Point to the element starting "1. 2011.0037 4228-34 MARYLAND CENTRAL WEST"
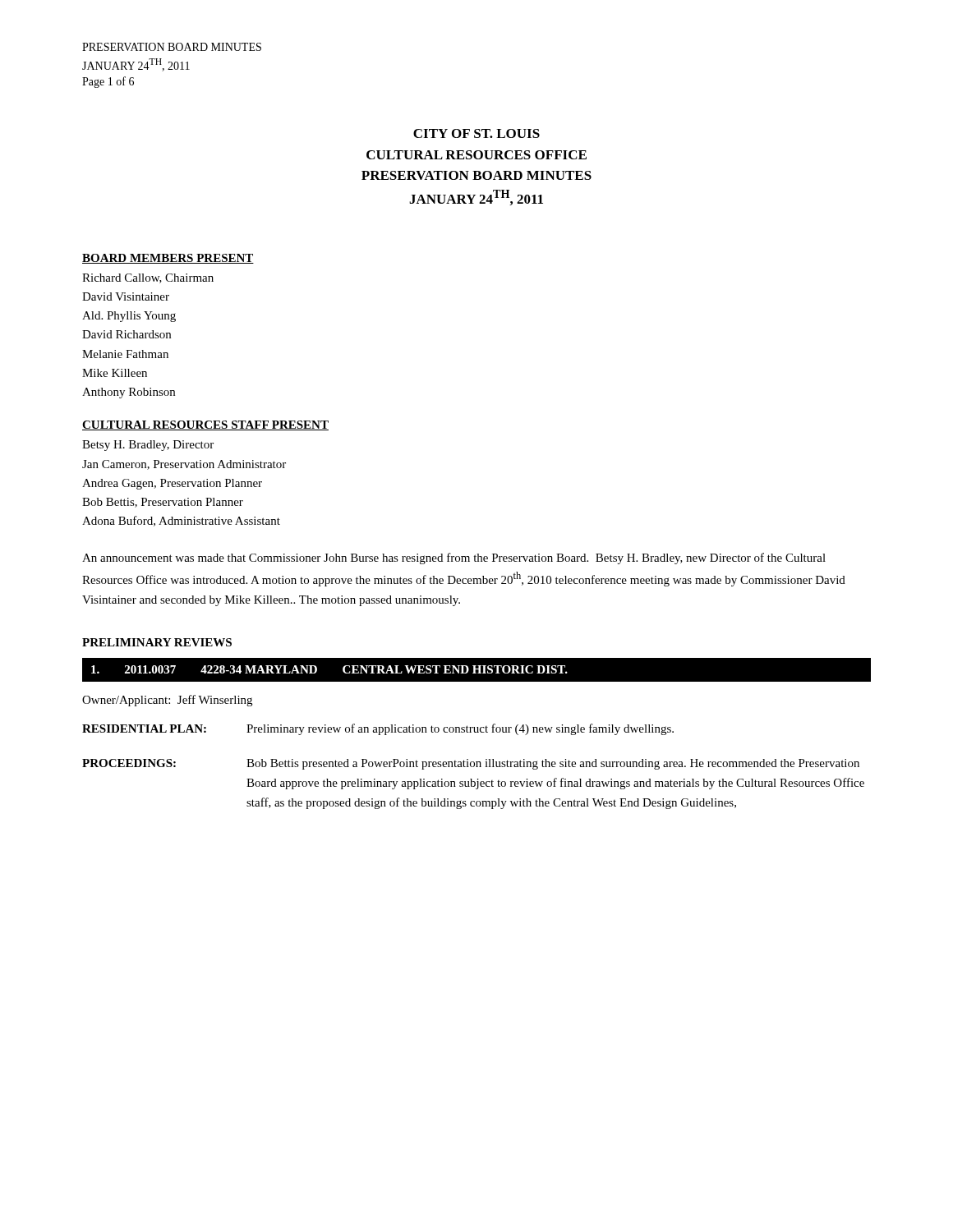The height and width of the screenshot is (1232, 953). 476,670
